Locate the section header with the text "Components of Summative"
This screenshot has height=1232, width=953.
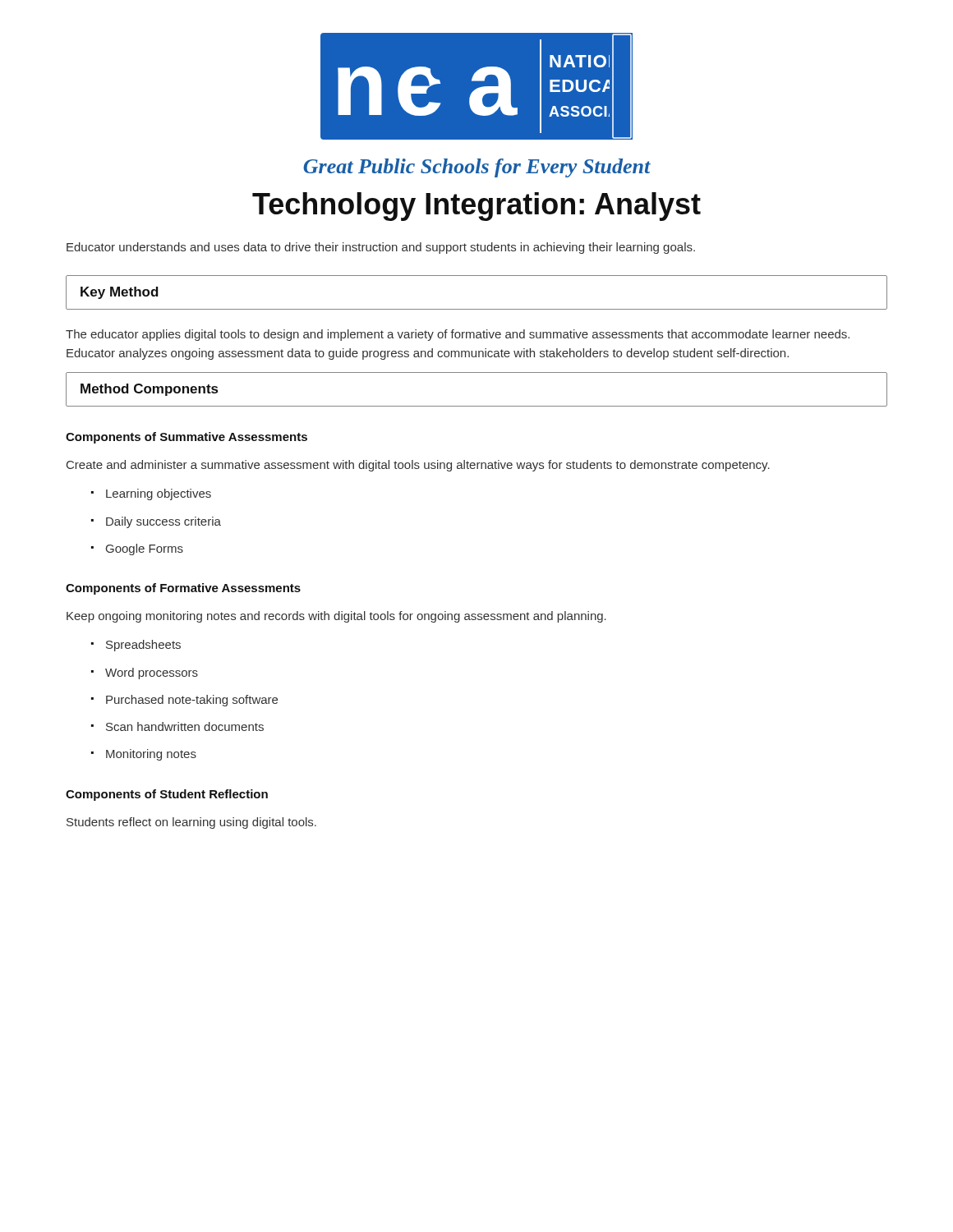(187, 437)
